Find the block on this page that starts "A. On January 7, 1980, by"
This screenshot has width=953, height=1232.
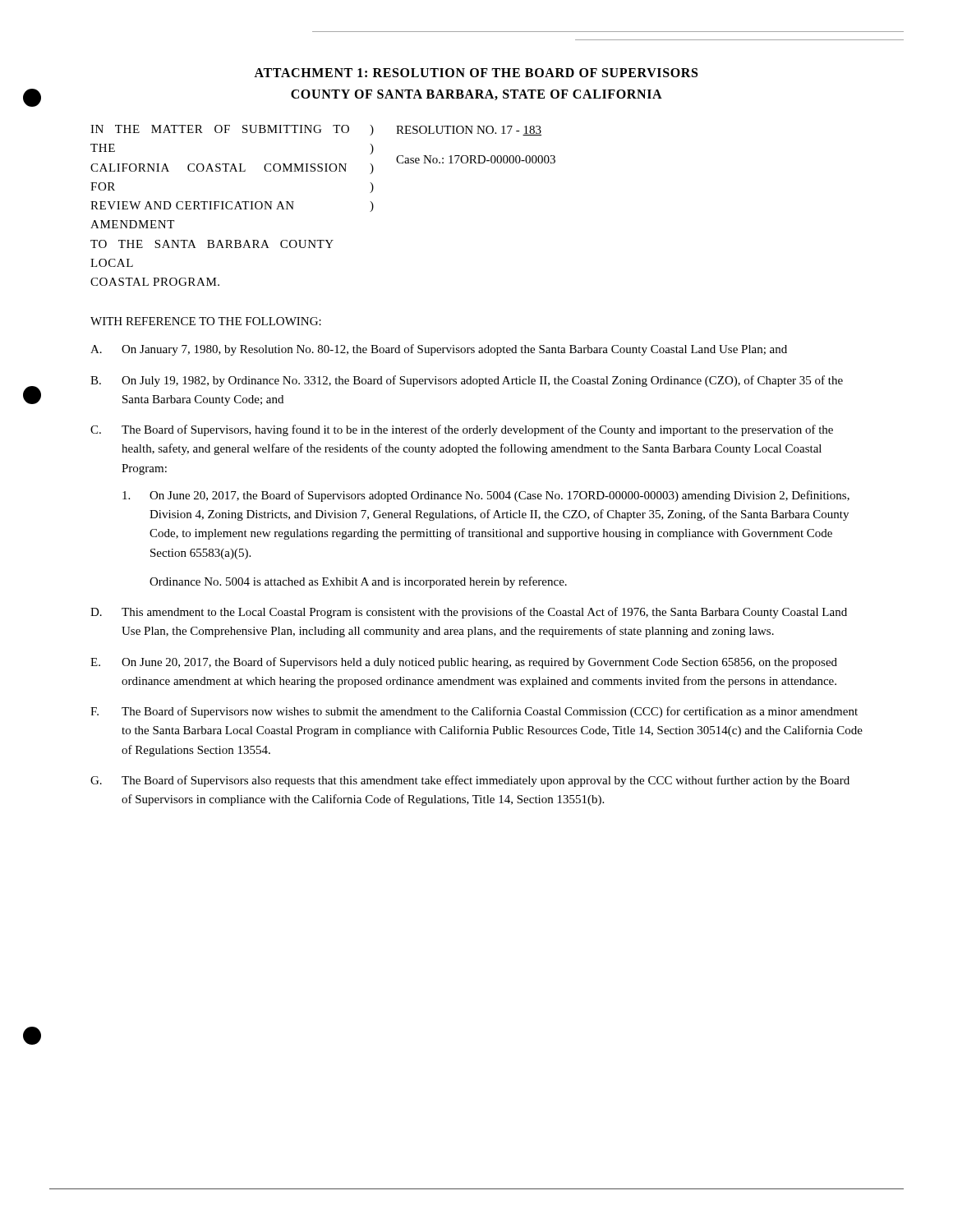pyautogui.click(x=476, y=350)
